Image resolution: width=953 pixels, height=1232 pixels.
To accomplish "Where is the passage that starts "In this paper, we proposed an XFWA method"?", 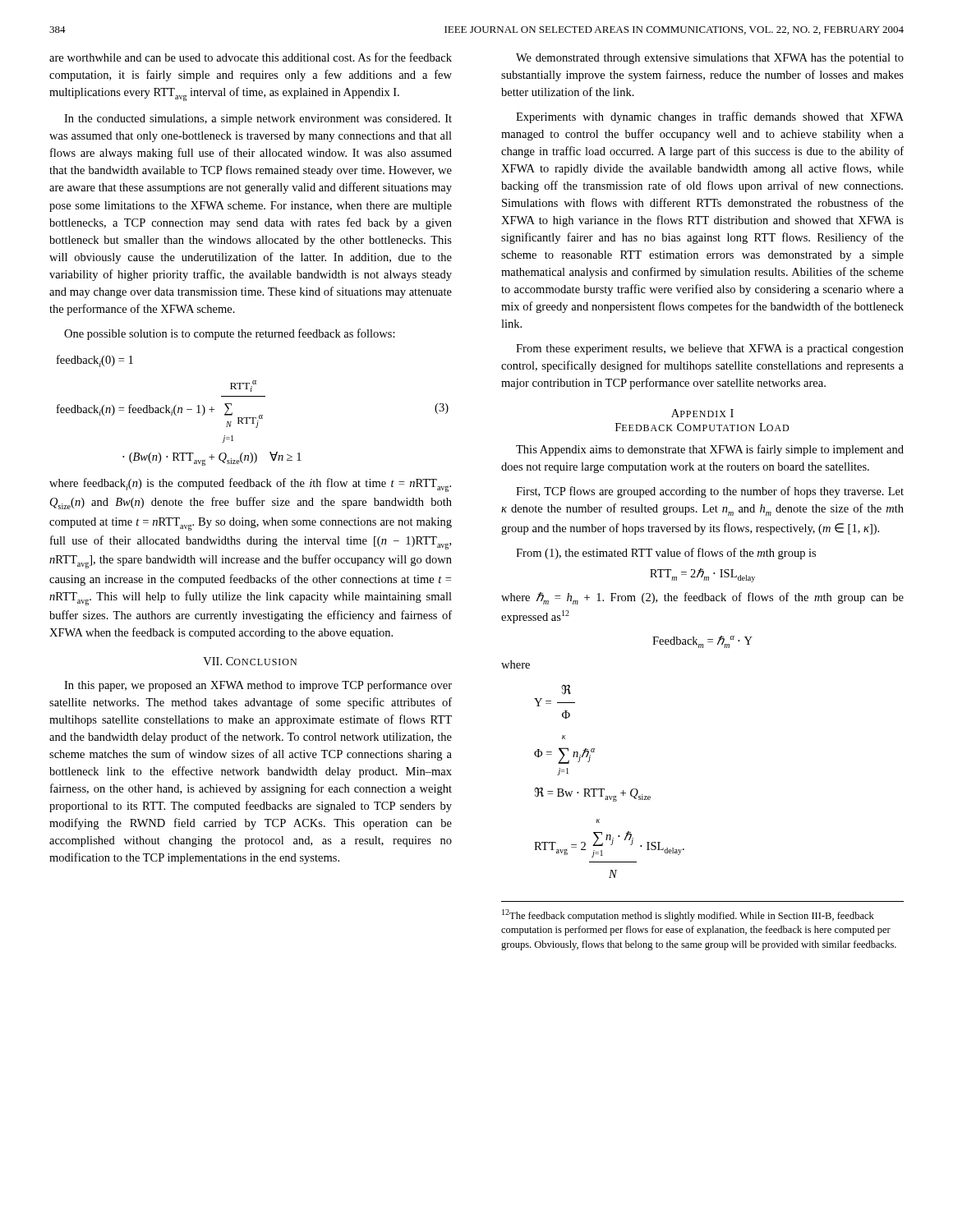I will click(251, 772).
